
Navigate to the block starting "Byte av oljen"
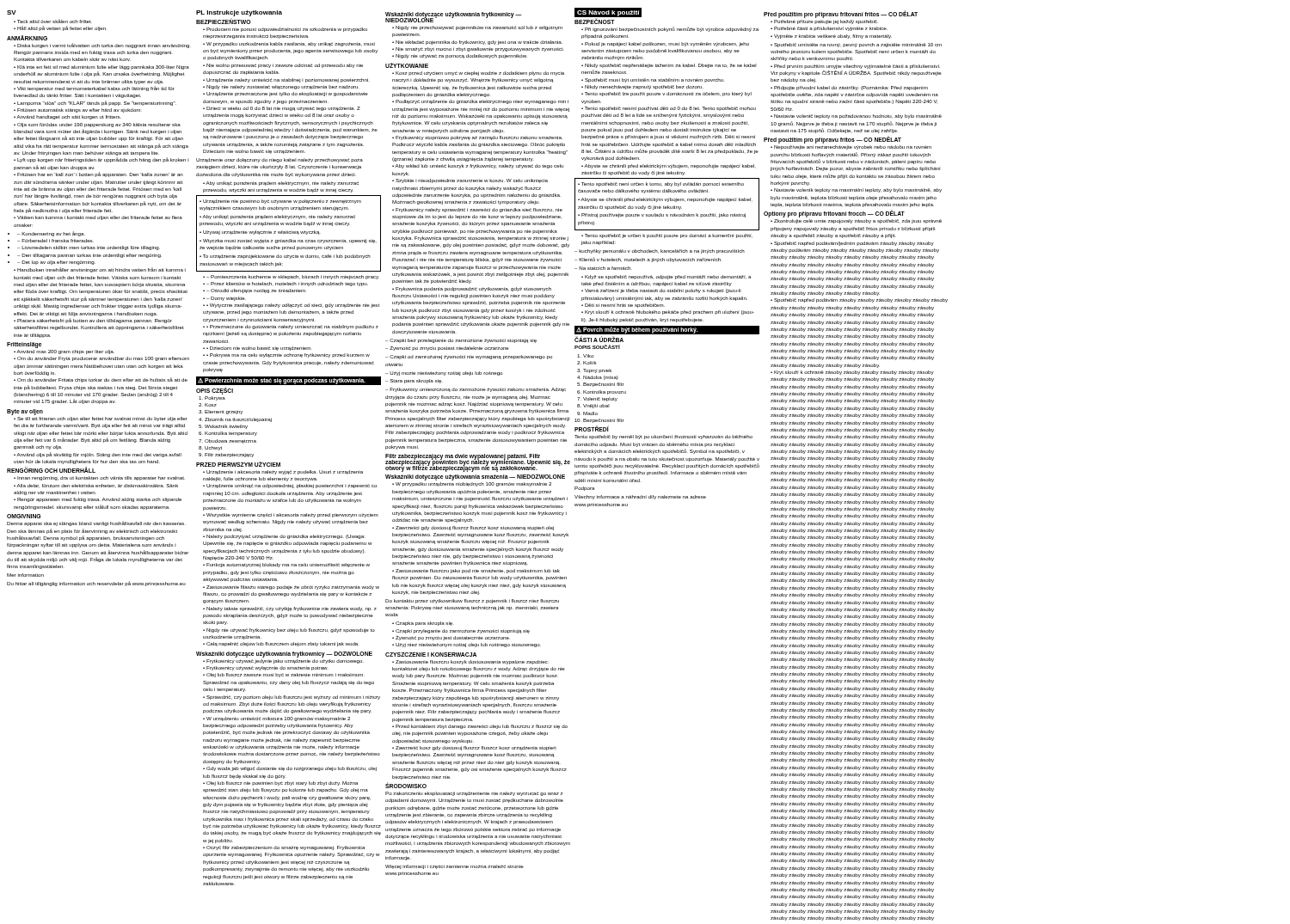point(99,411)
